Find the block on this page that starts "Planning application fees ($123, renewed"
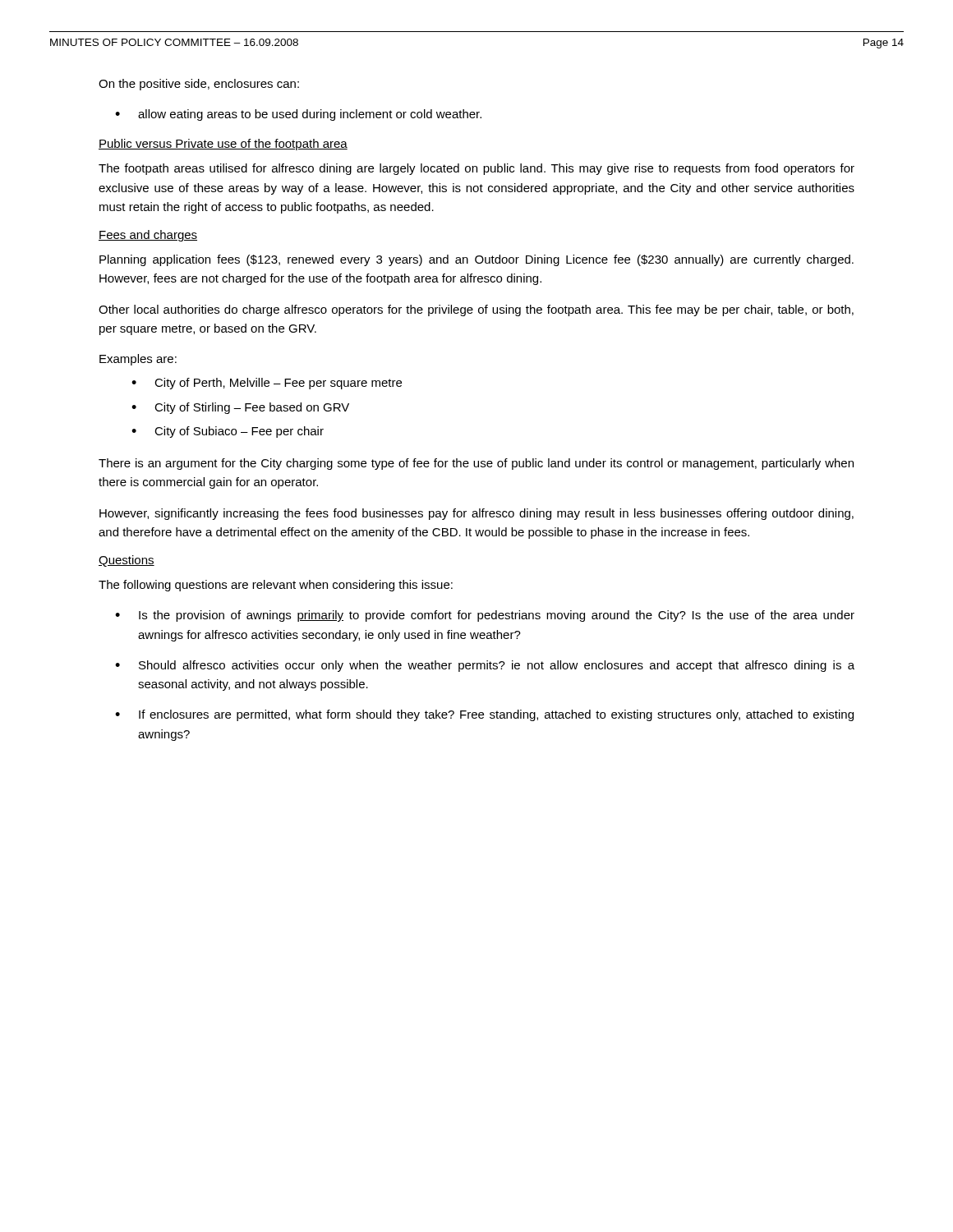 [x=476, y=269]
